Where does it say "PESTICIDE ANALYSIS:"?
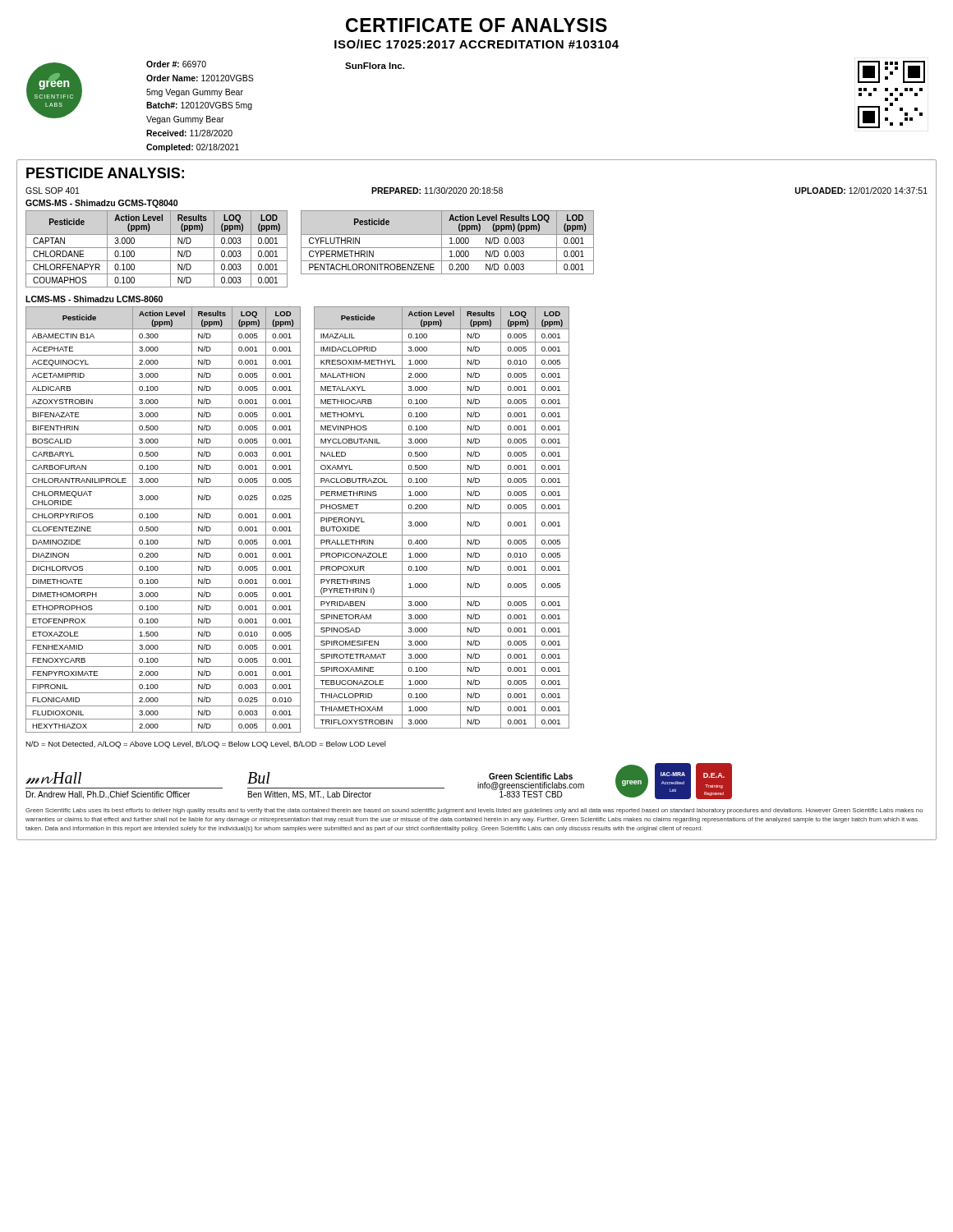 pos(105,173)
